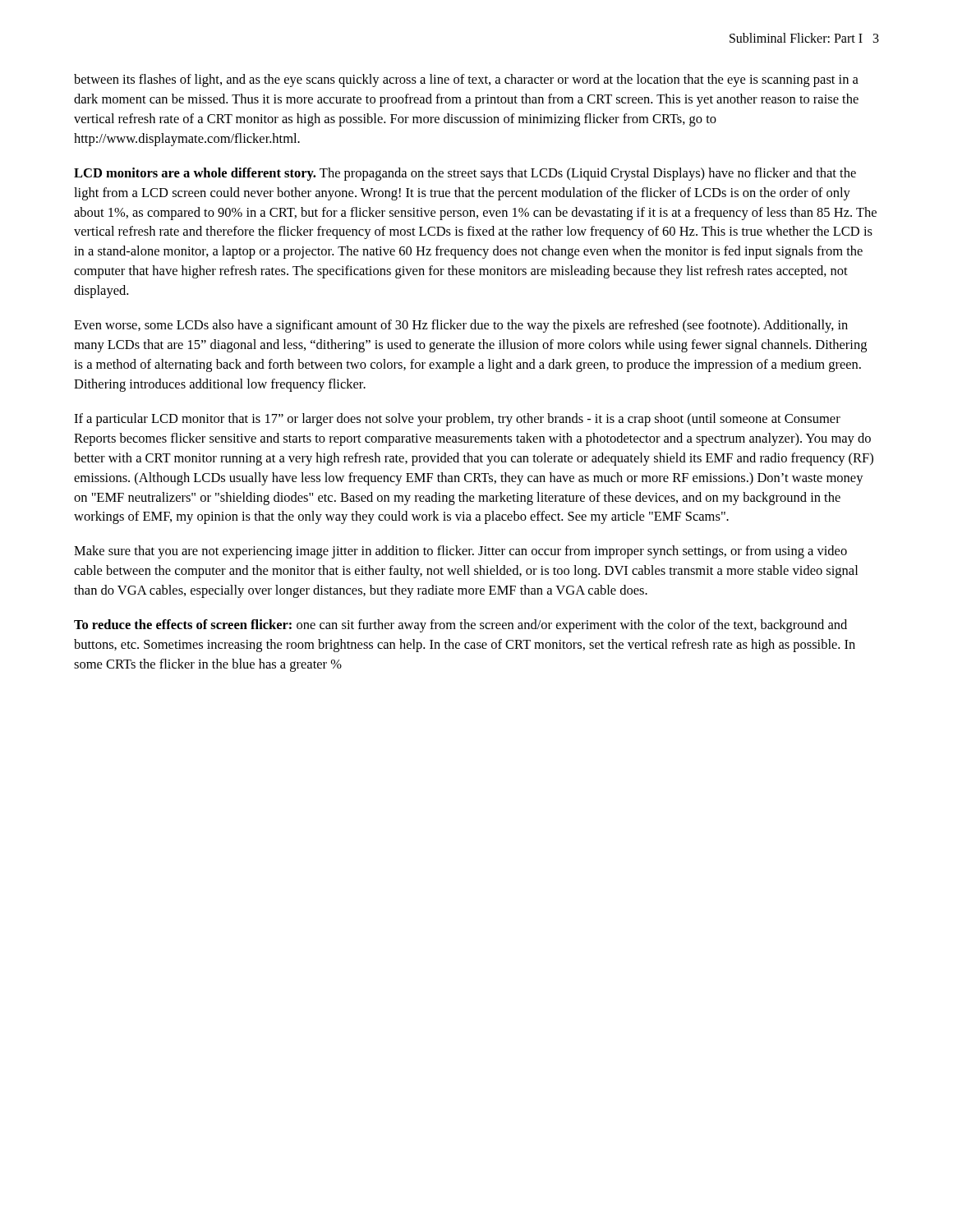Find the block on this page that starts "LCD monitors are a"
953x1232 pixels.
coord(475,232)
